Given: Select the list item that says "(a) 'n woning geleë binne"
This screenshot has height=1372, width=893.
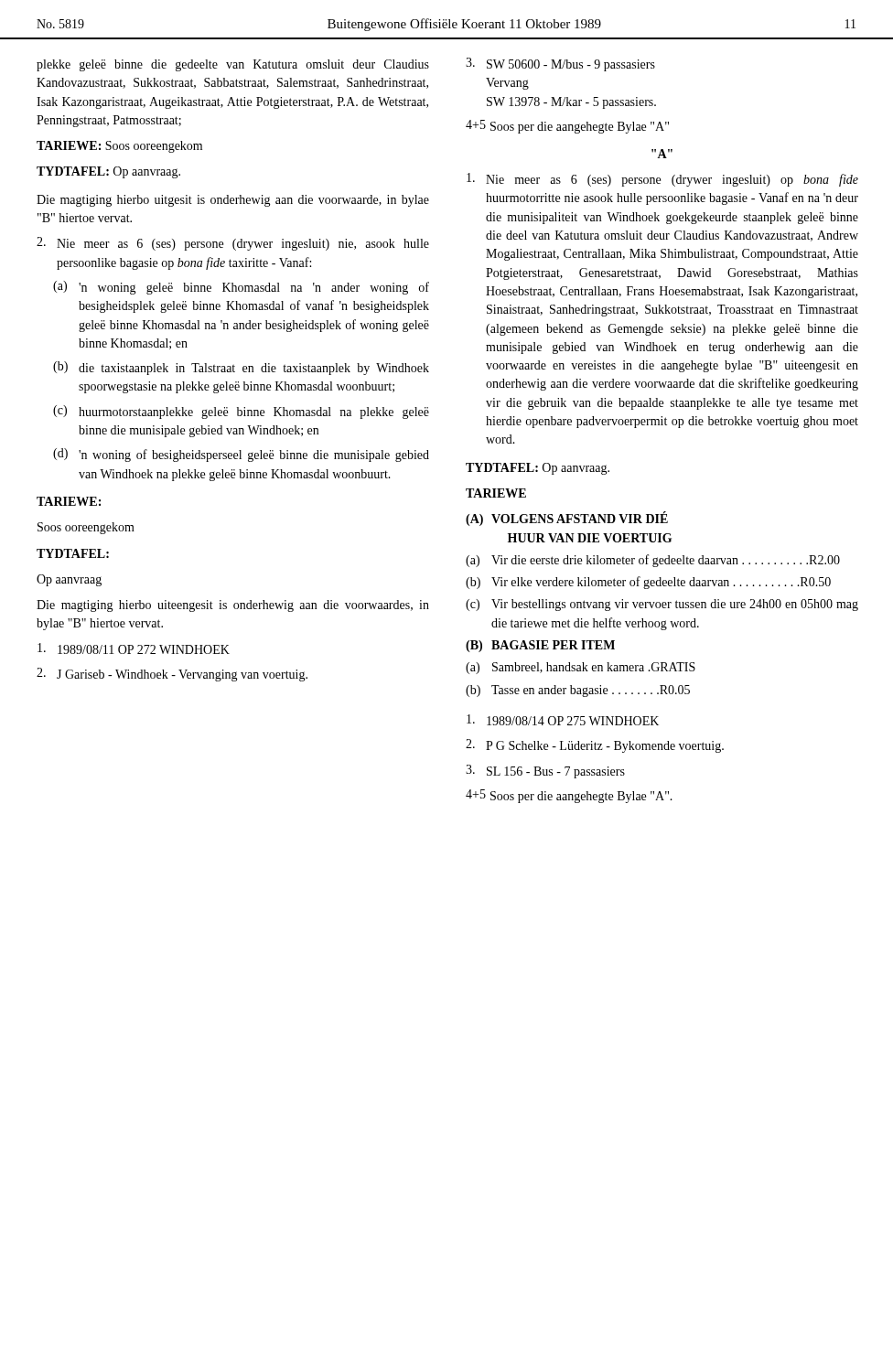Looking at the screenshot, I should click(x=241, y=316).
